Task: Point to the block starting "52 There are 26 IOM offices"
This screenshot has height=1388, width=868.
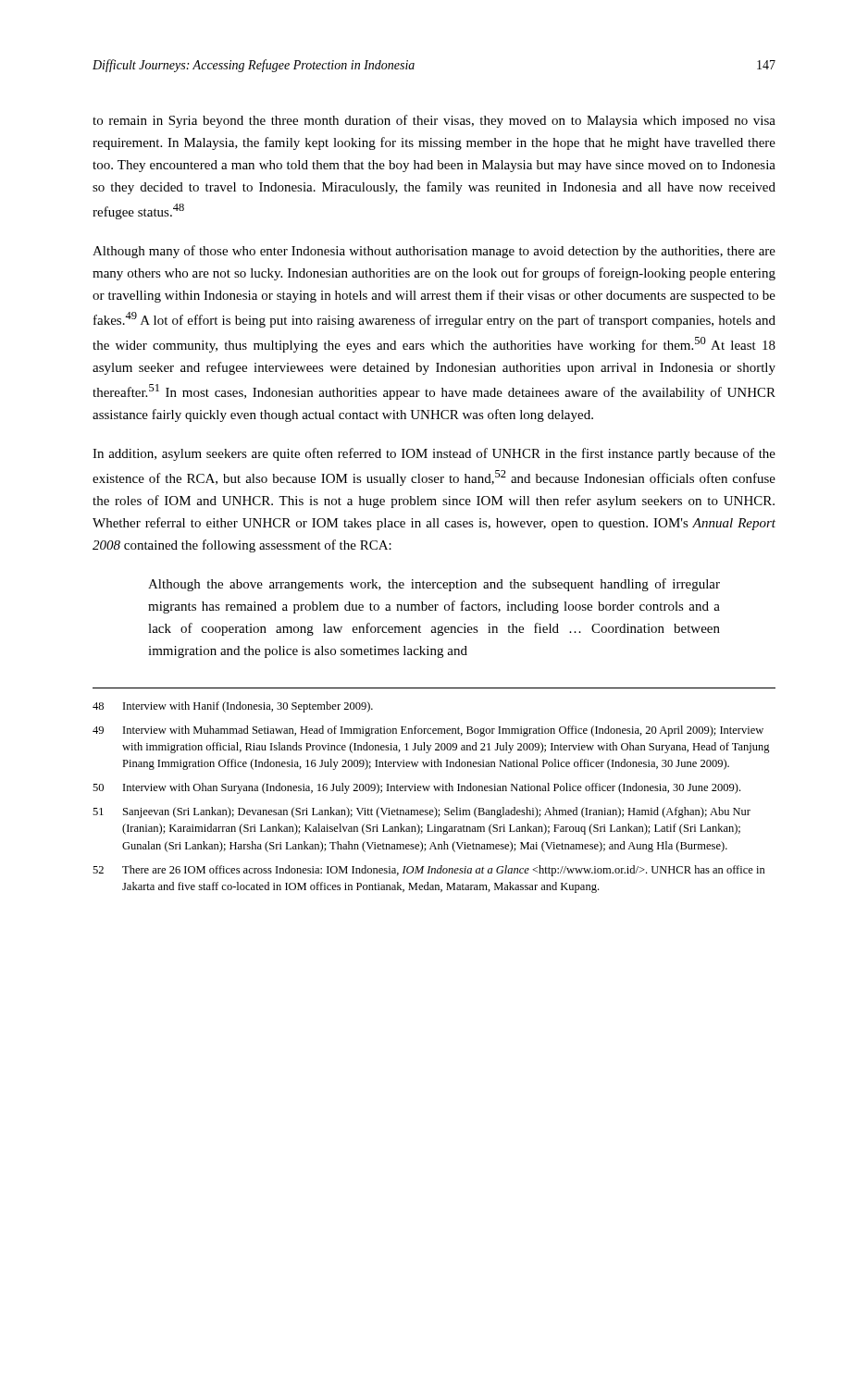Action: coord(434,878)
